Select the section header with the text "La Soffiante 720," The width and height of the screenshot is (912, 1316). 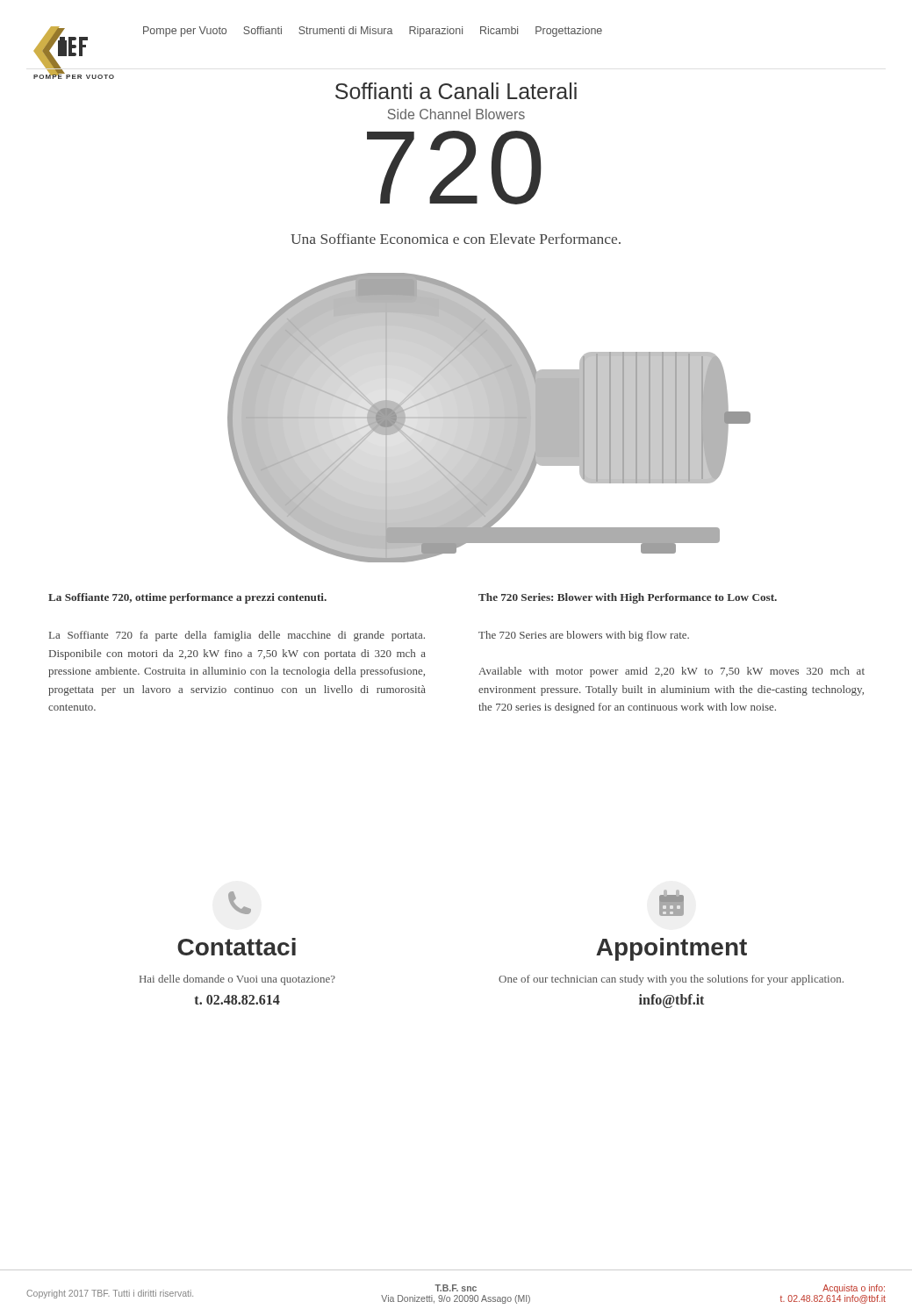[188, 597]
